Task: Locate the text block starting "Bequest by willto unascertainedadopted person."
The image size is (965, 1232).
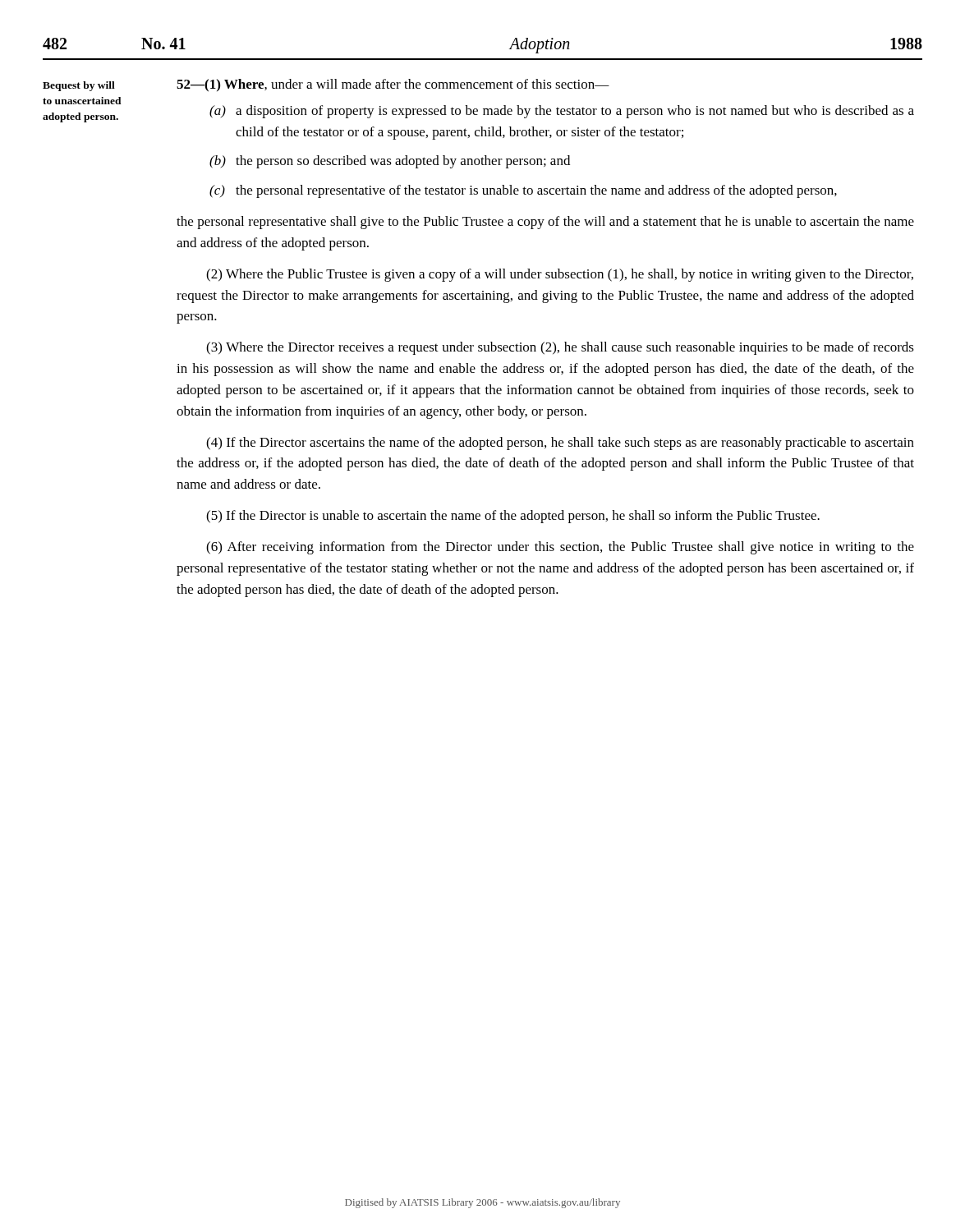Action: pos(82,101)
